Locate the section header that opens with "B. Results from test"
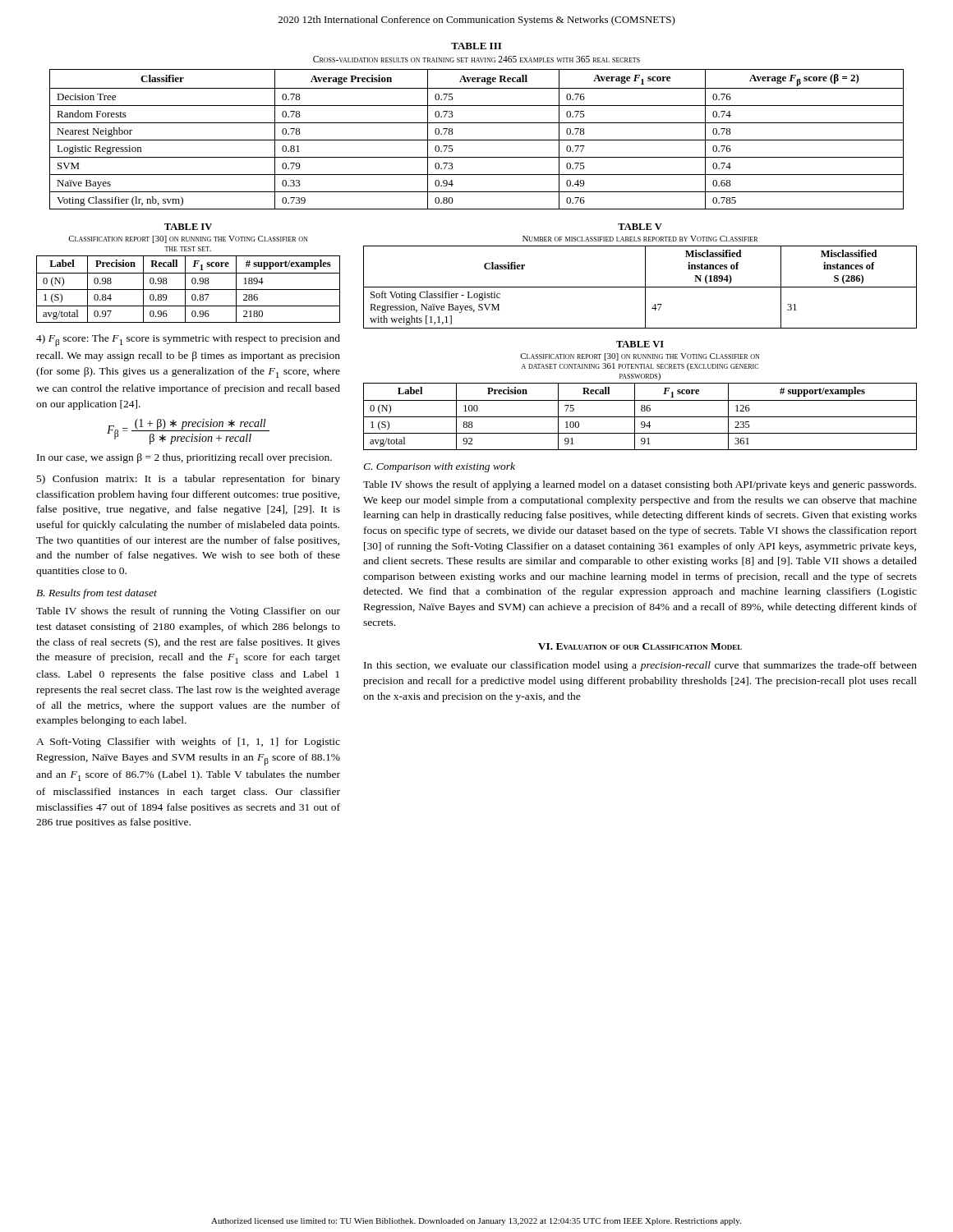Screen dimensions: 1232x953 point(96,593)
